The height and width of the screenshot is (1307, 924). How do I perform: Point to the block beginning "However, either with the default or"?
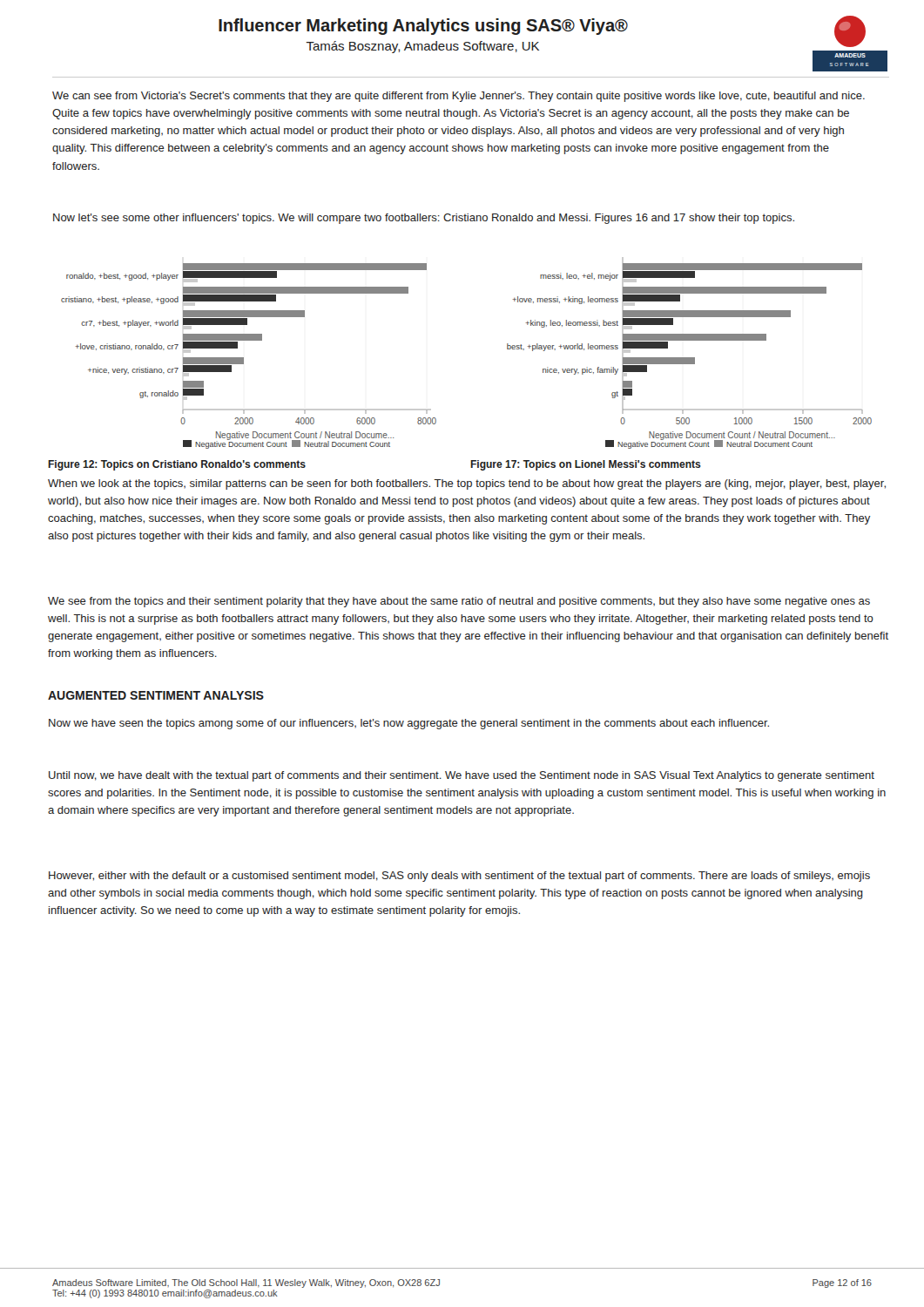(x=459, y=893)
